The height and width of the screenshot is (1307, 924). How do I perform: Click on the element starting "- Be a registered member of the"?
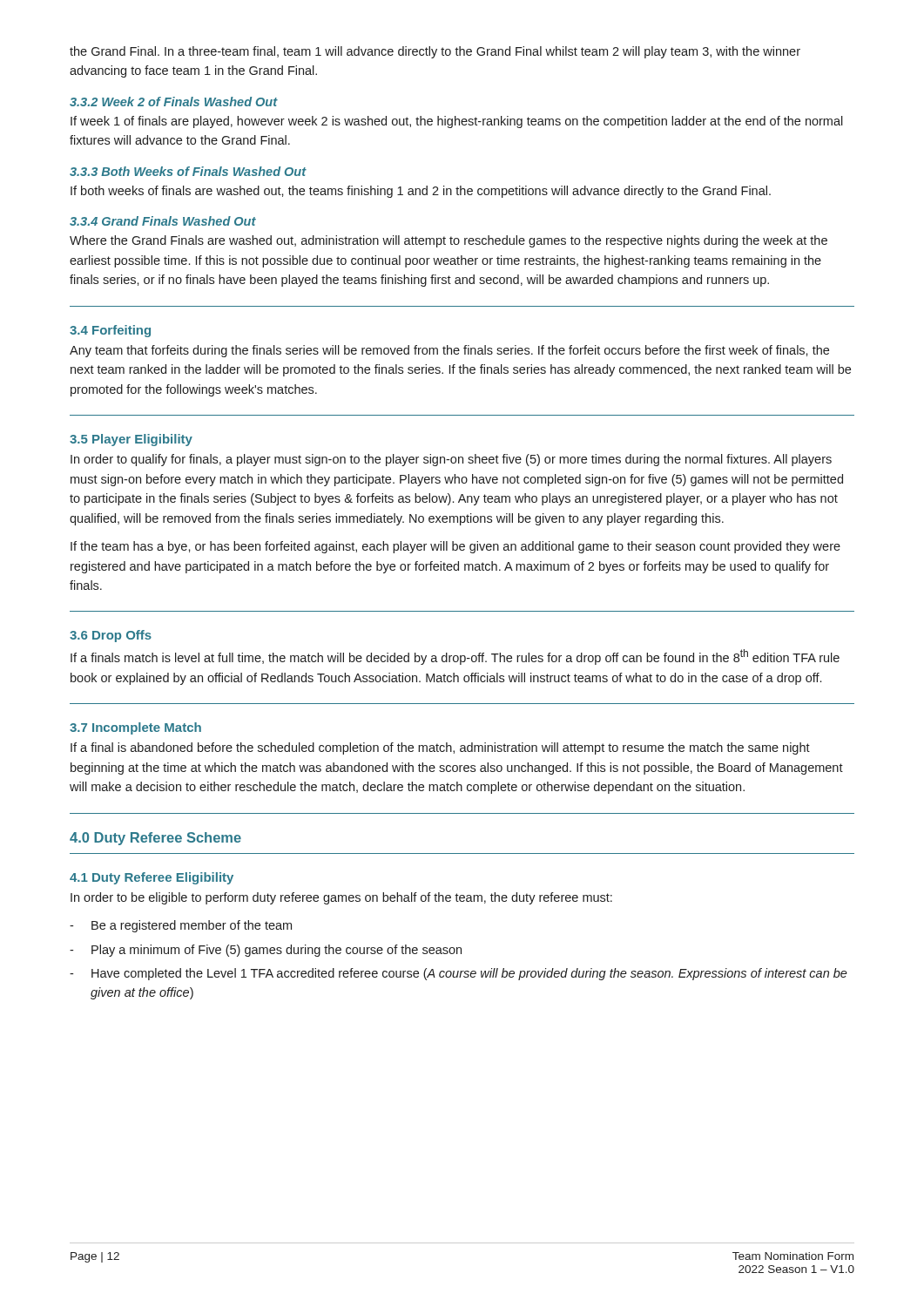pos(181,926)
